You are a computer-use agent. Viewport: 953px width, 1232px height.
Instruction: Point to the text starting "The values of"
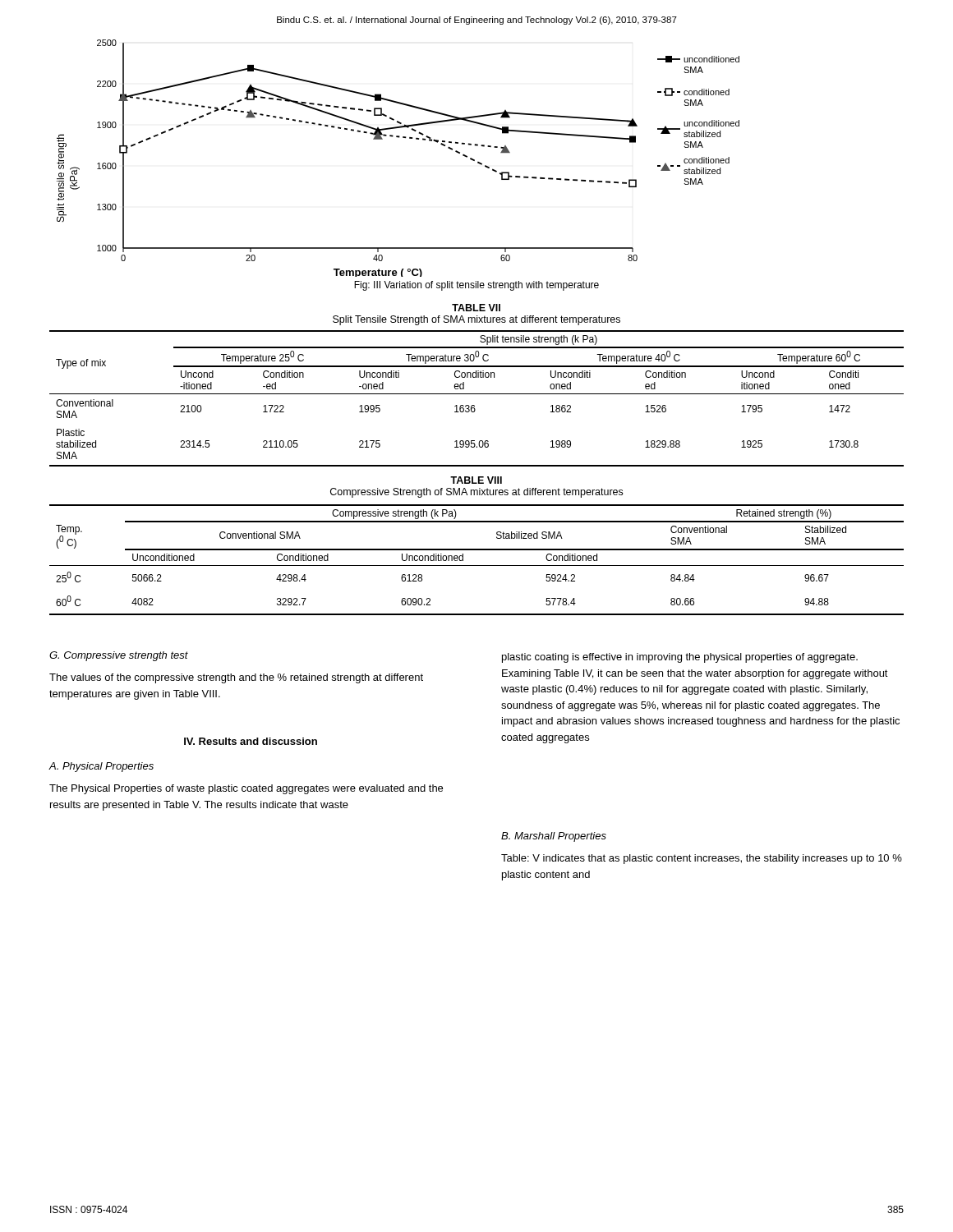(x=236, y=685)
